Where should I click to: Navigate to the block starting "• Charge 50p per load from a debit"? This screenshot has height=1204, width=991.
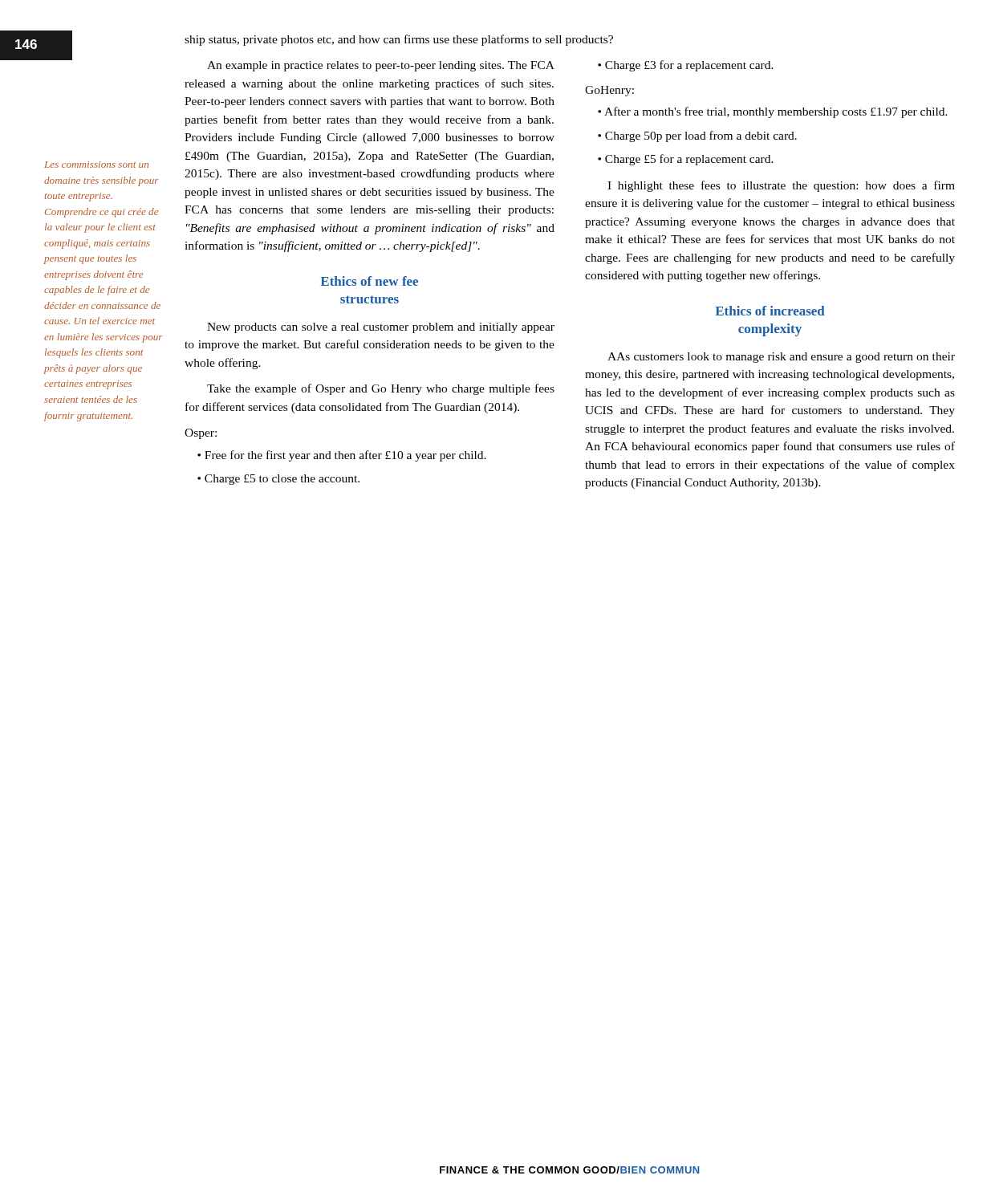point(697,135)
